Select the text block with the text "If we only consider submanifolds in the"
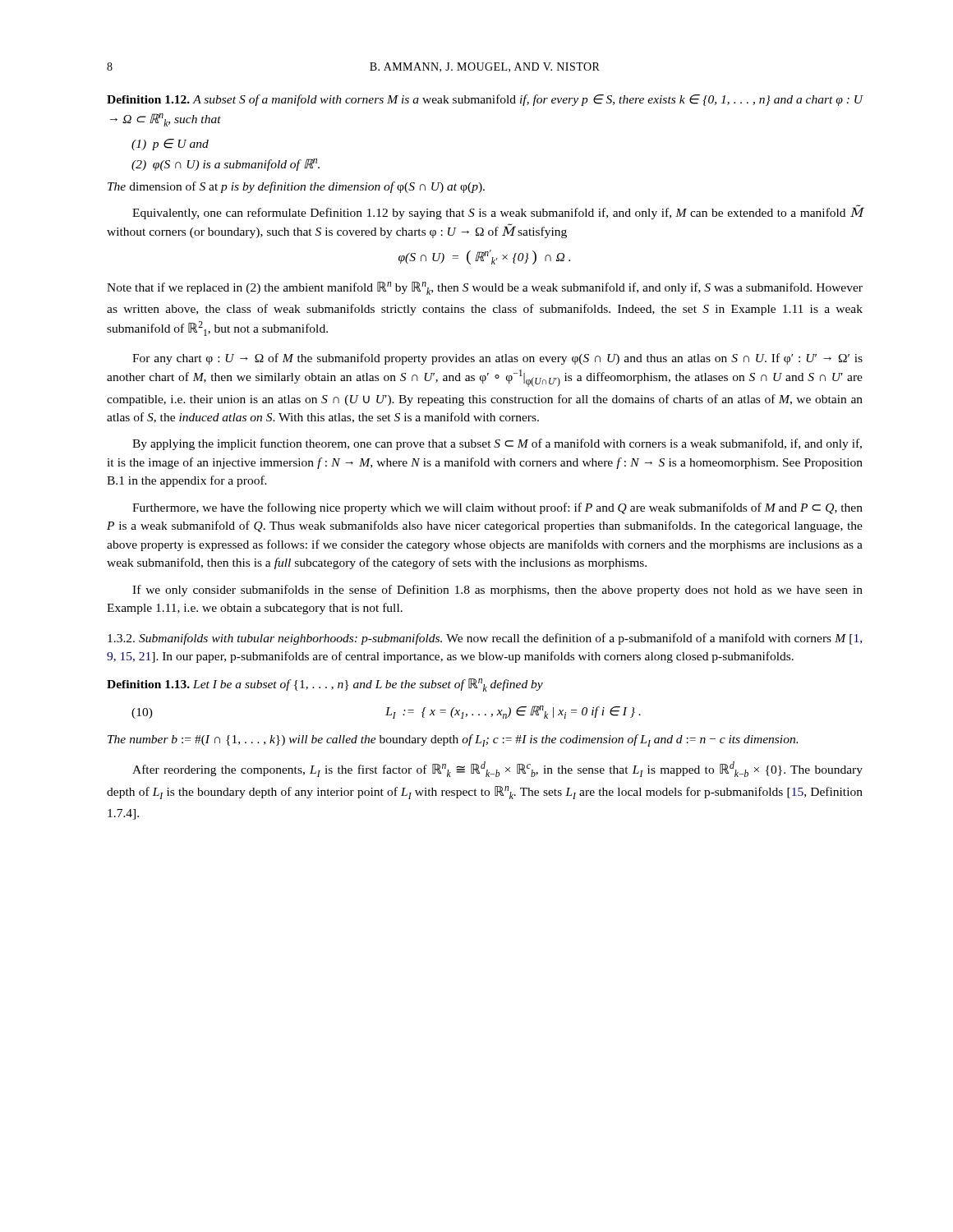 [x=485, y=599]
